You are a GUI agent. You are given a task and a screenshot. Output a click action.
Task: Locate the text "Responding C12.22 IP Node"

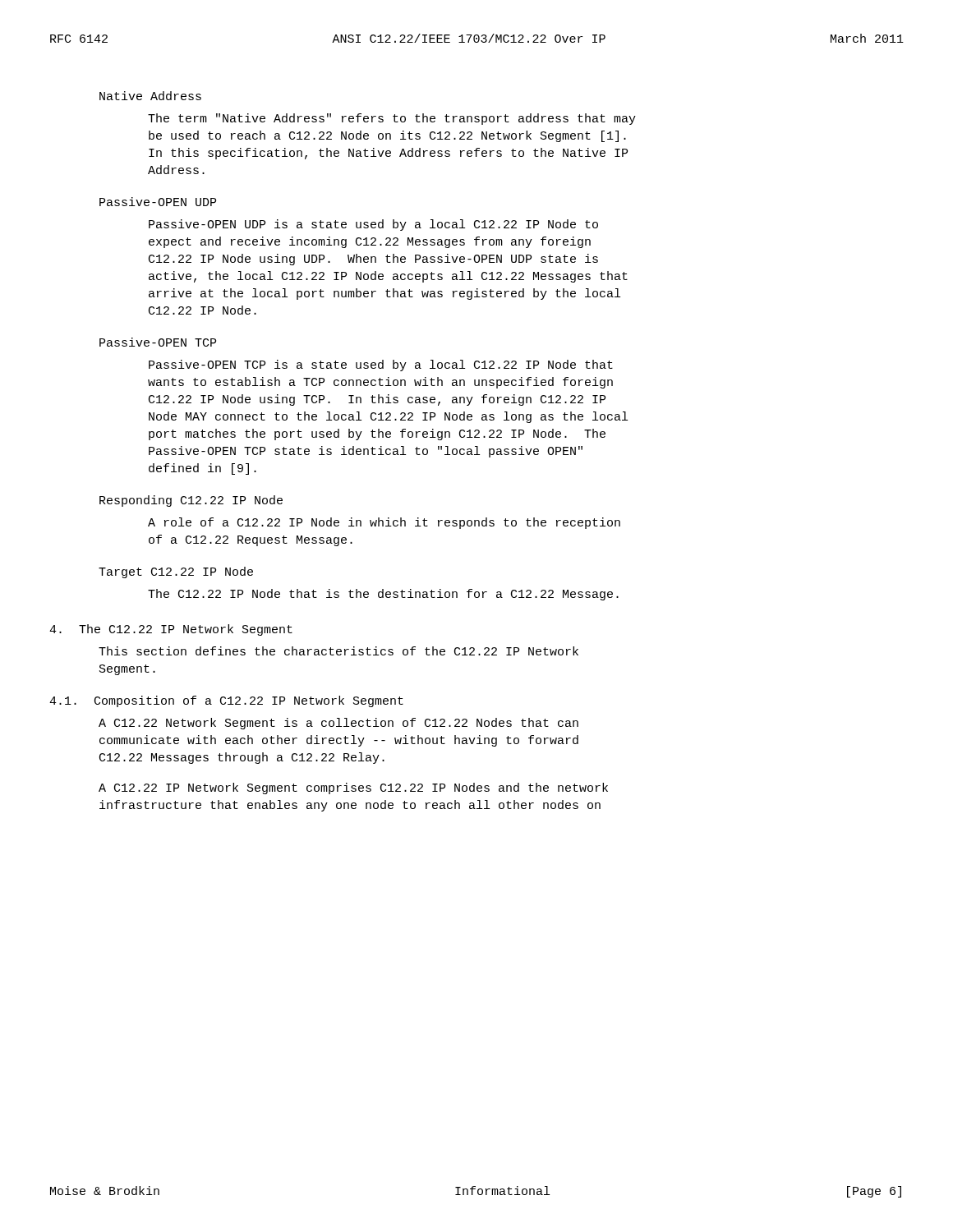pos(191,501)
